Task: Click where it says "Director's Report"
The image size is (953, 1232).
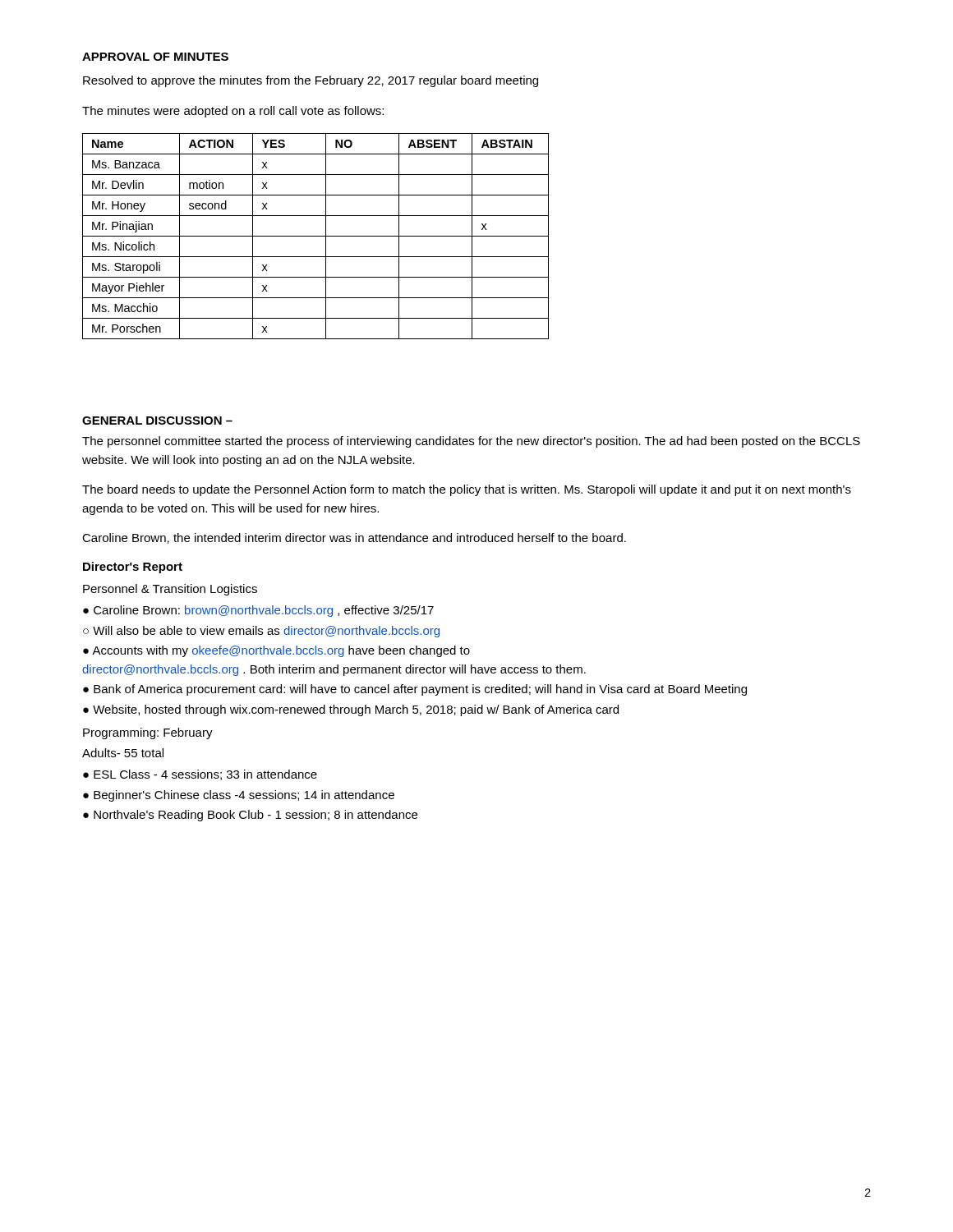Action: point(132,566)
